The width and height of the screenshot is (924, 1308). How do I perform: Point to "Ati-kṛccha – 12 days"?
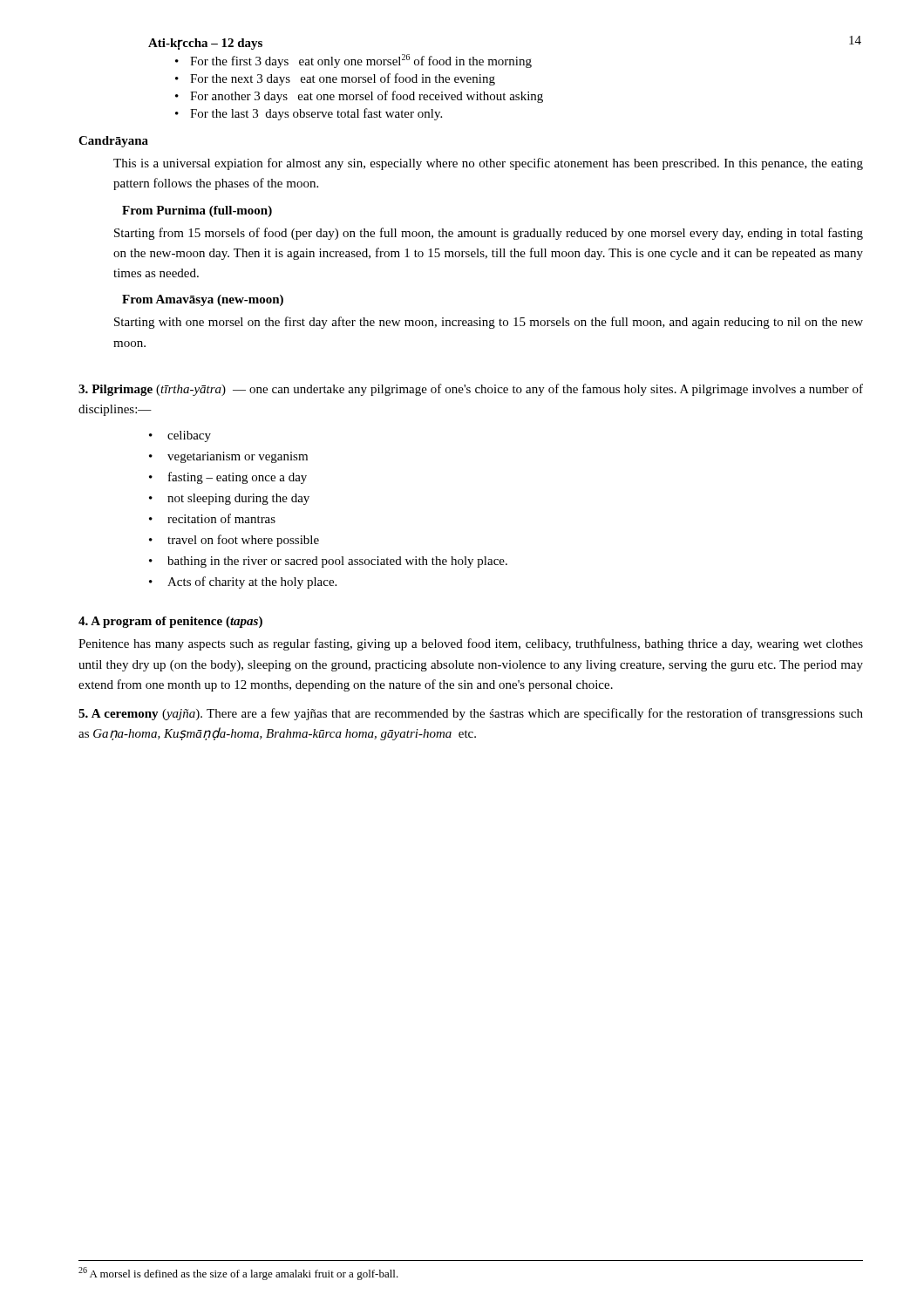(205, 43)
